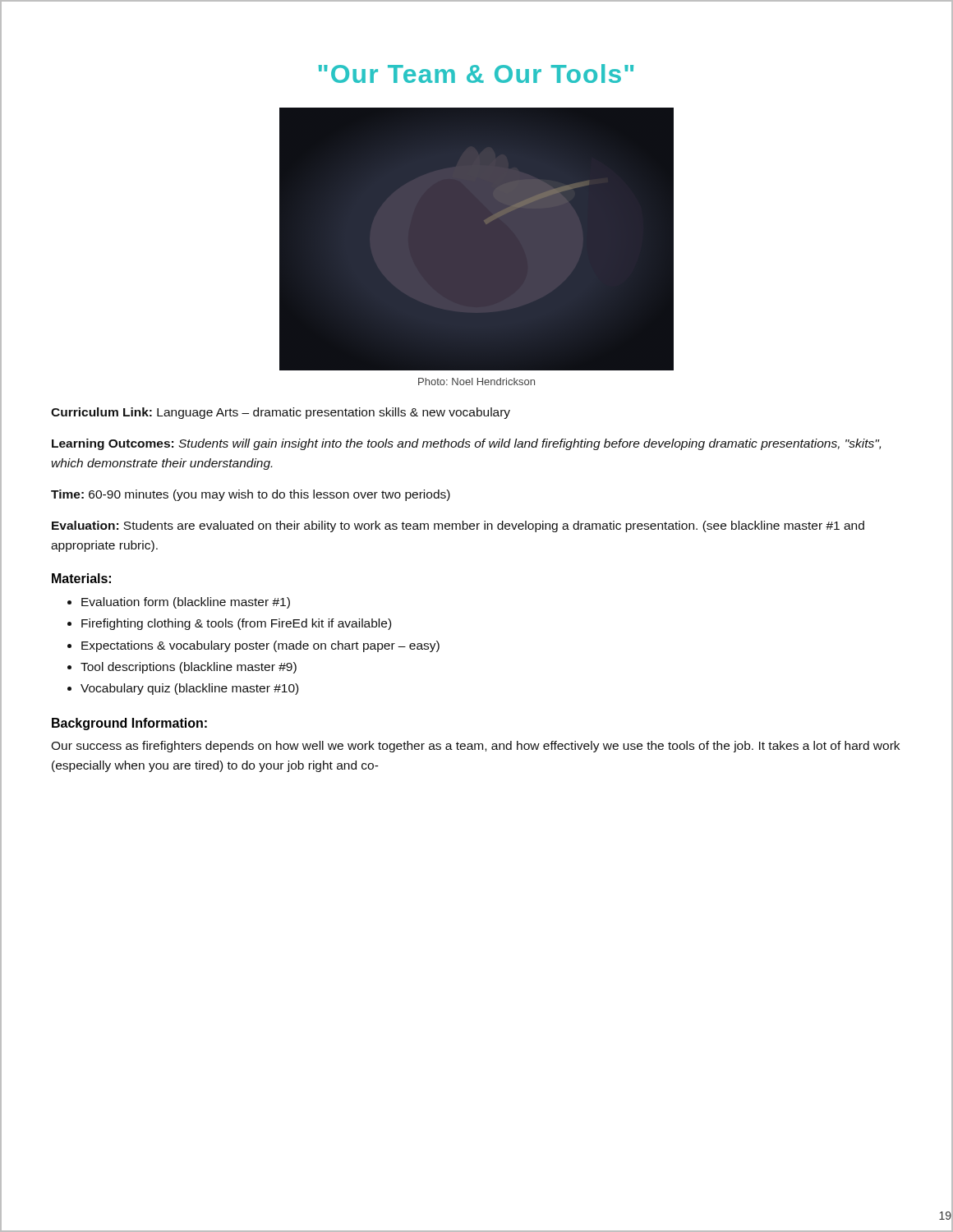Click on the text block that reads "Time: 60-90 minutes (you may wish to do"
Viewport: 953px width, 1232px height.
(x=251, y=494)
